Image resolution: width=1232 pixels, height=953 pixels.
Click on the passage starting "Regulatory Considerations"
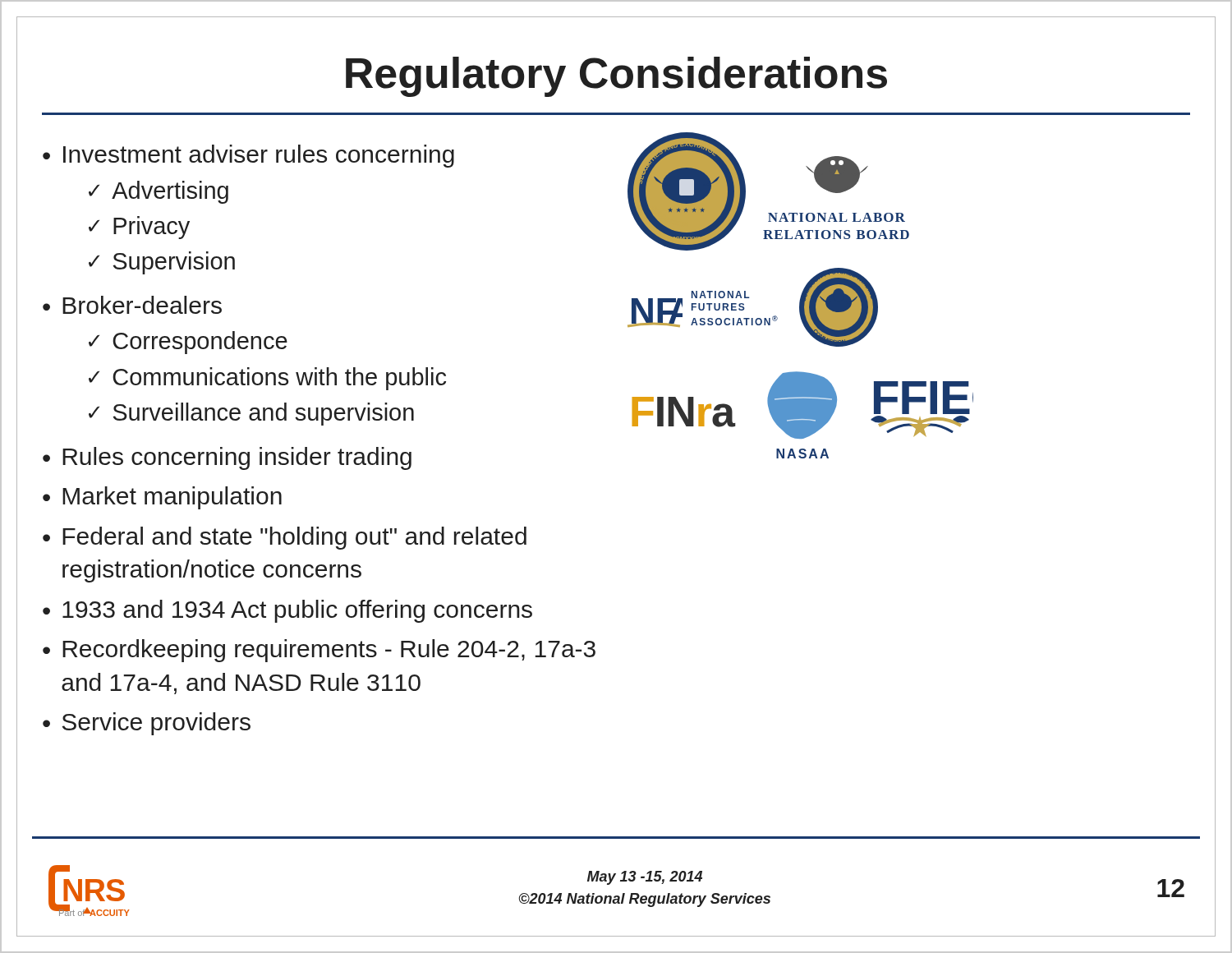point(616,73)
